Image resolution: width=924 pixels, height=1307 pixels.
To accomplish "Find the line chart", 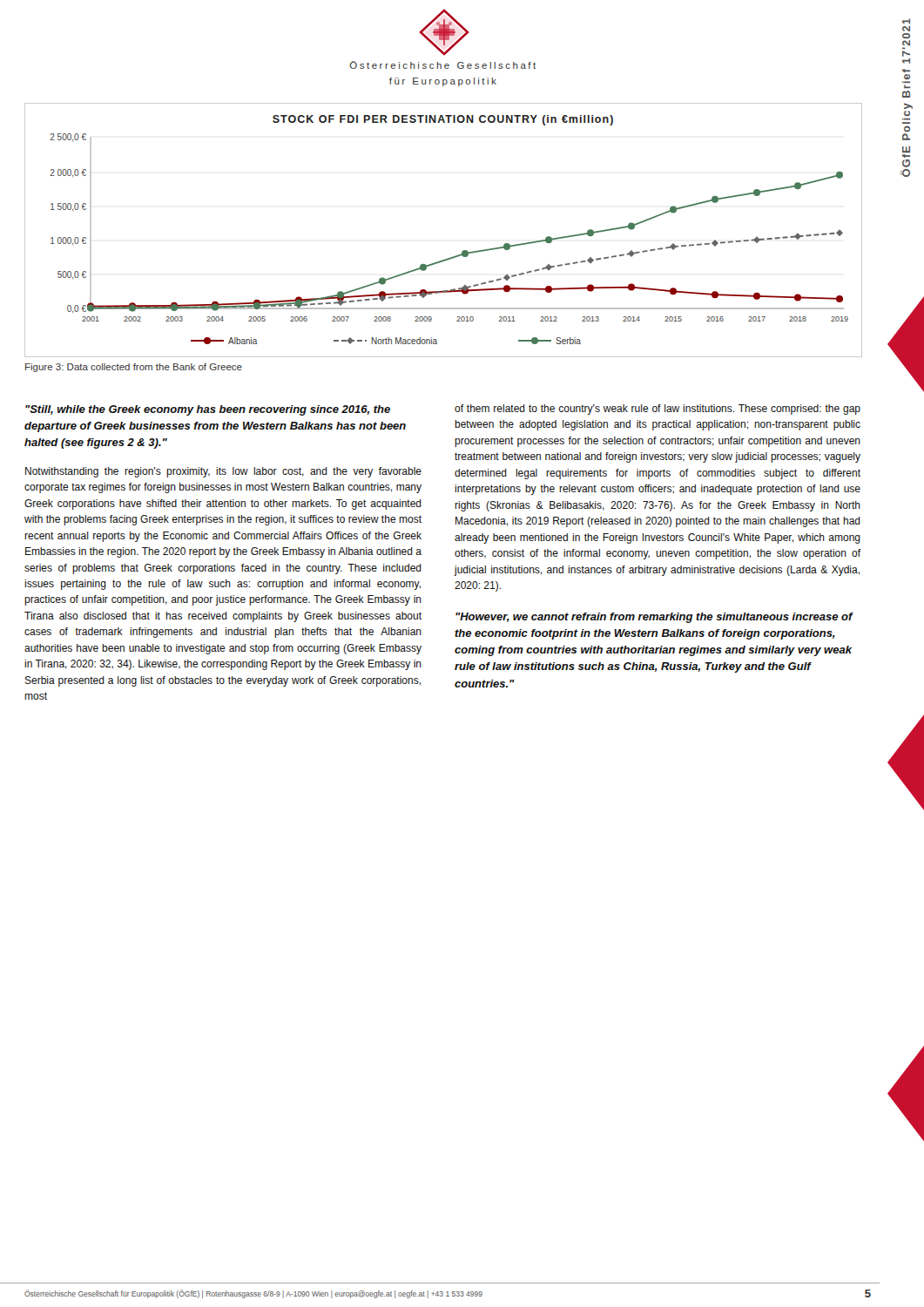I will 442,232.
